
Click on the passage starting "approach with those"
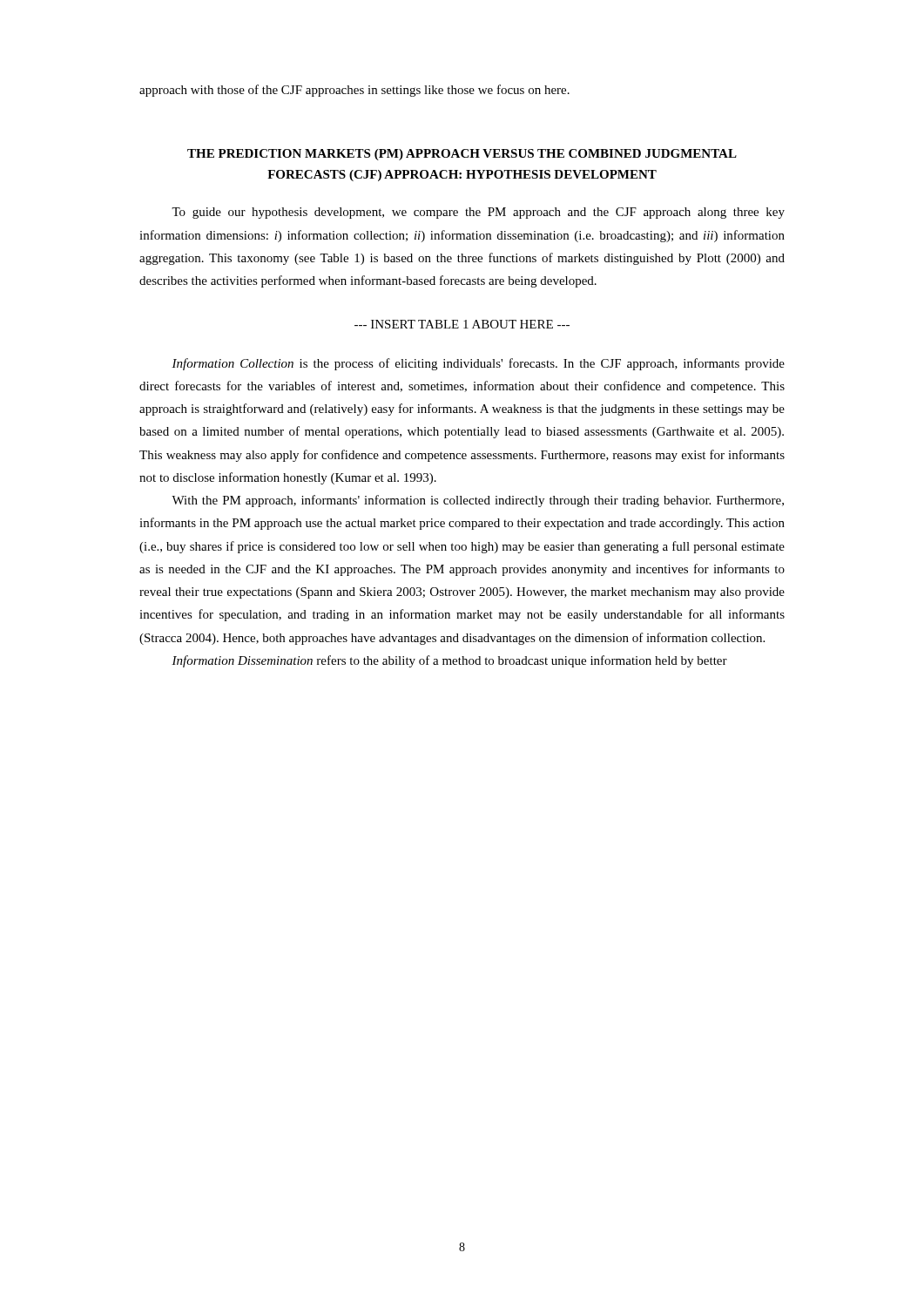coord(462,90)
